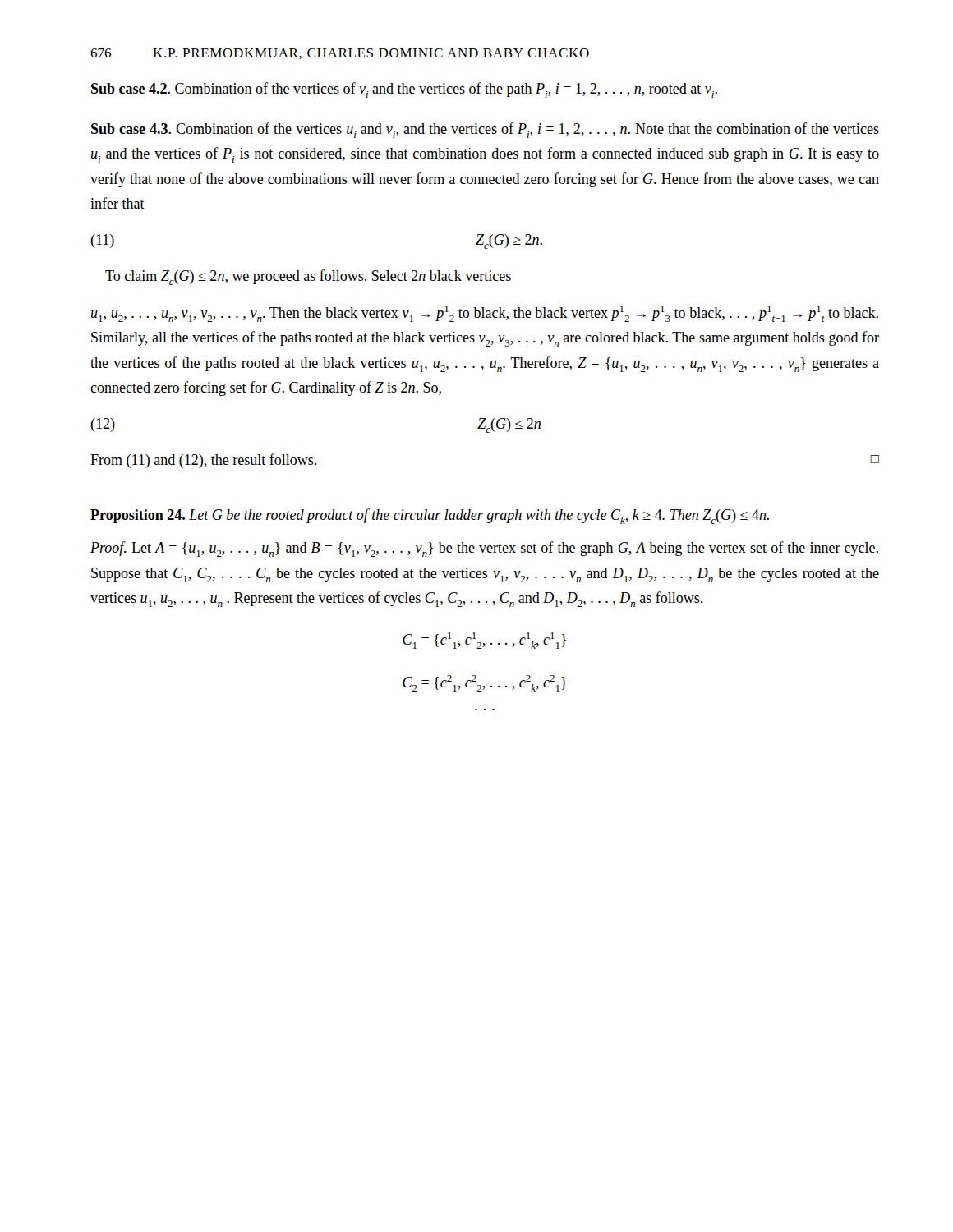Click on the text starting "(12) Zc(G) ≤ 2n"
953x1232 pixels.
[x=485, y=424]
